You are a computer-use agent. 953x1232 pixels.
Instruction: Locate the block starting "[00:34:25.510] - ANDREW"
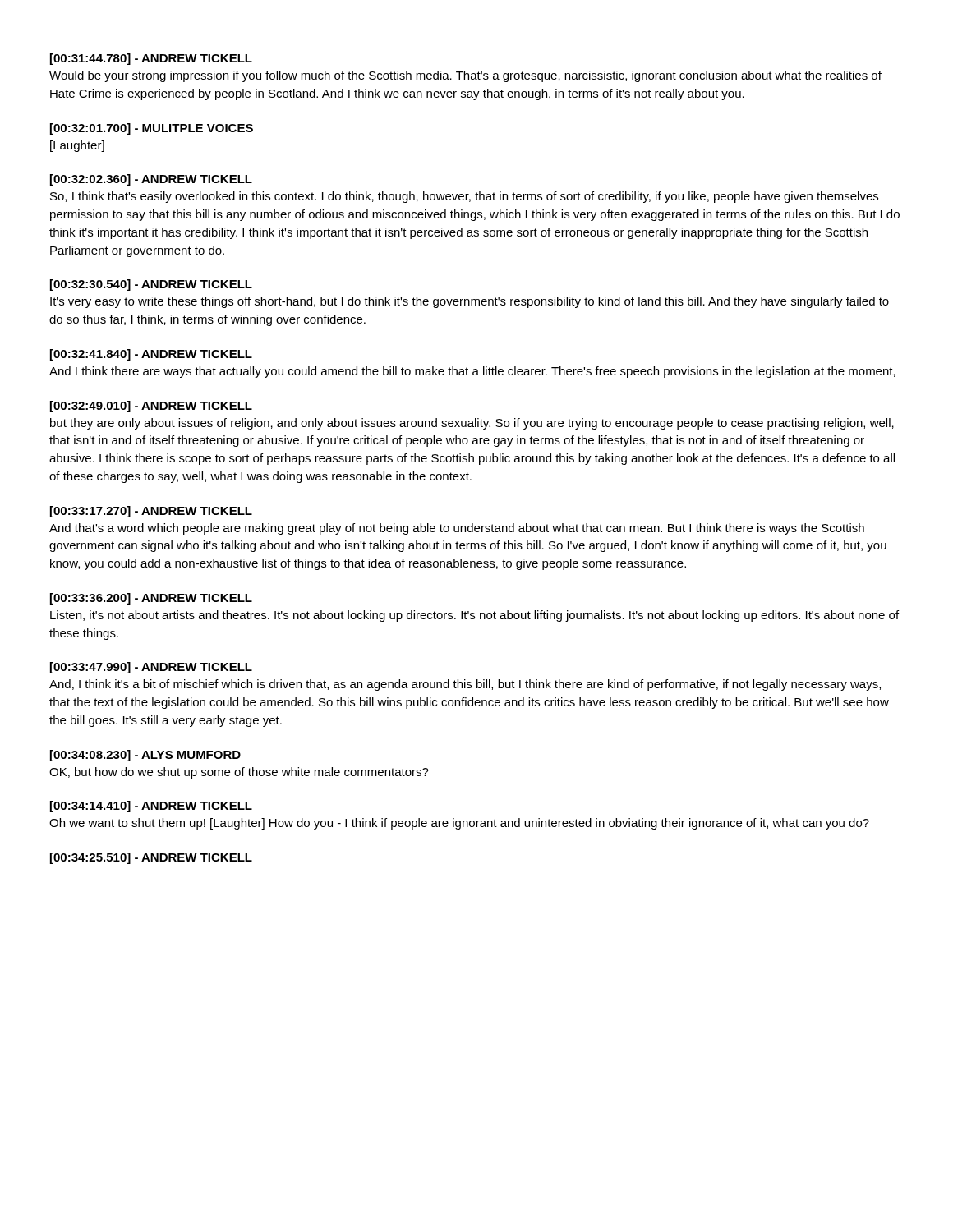coord(151,858)
